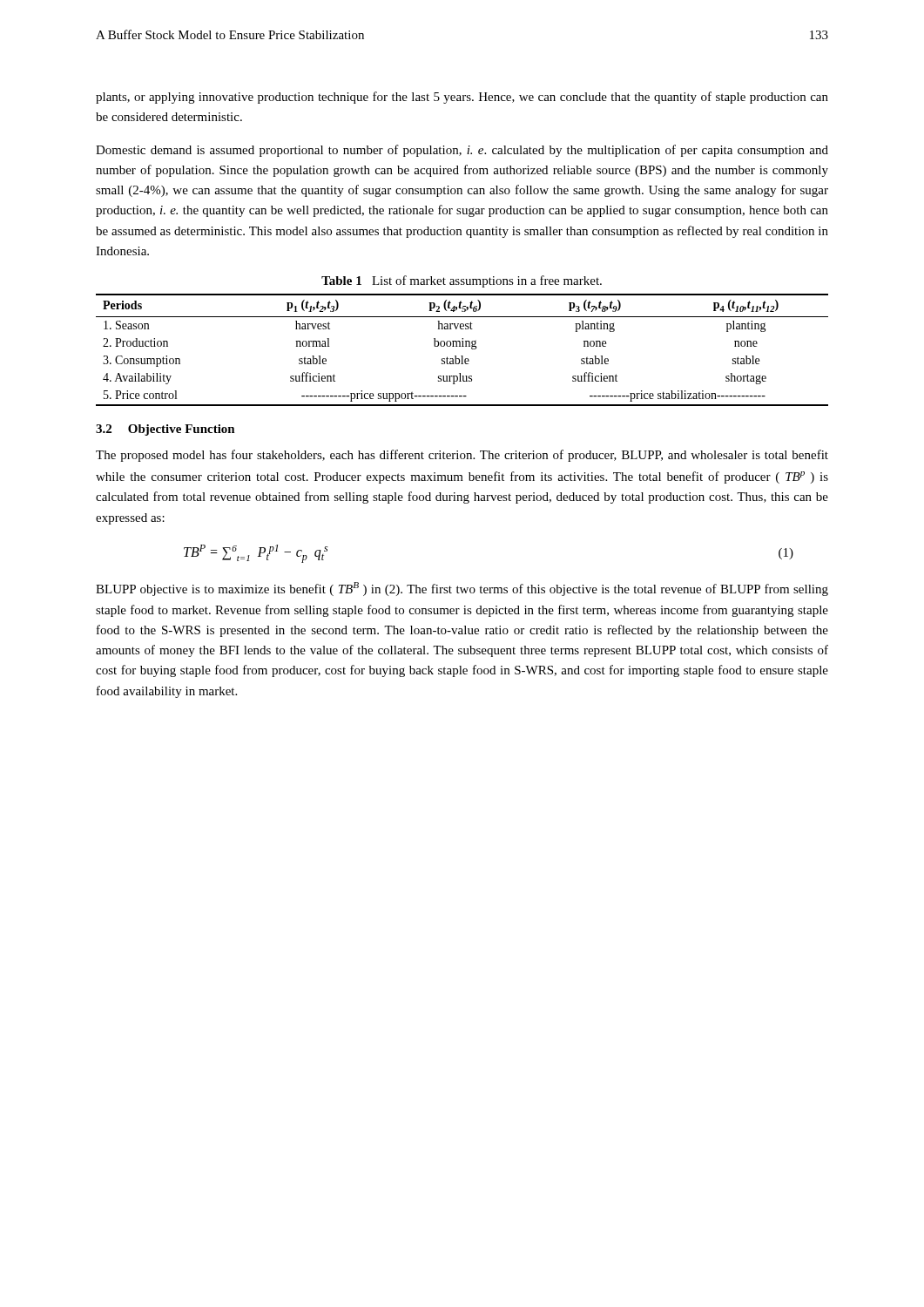Find the text block starting "Domestic demand is assumed proportional to"

[x=462, y=201]
